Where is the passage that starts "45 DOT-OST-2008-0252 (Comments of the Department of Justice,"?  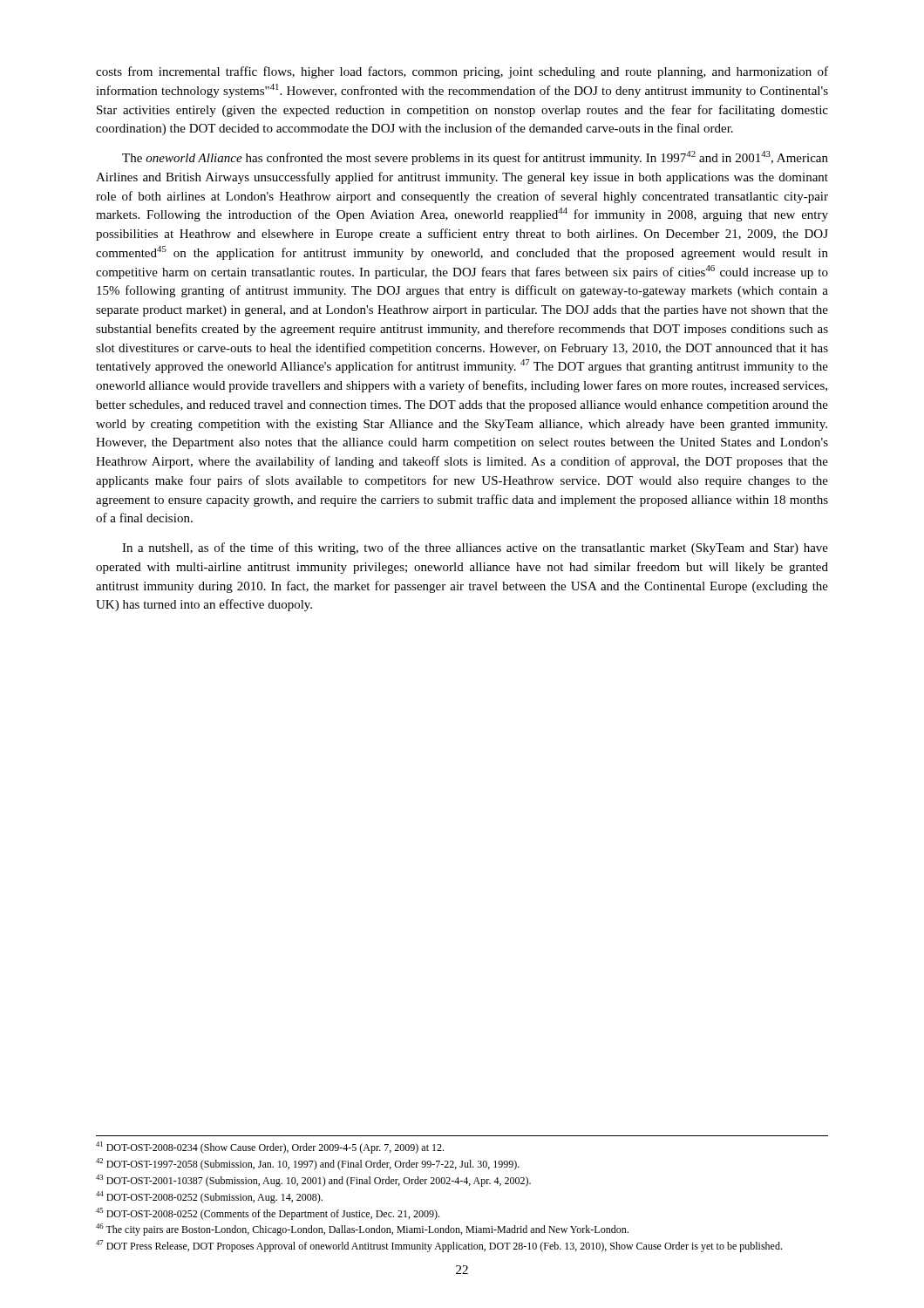coord(268,1213)
